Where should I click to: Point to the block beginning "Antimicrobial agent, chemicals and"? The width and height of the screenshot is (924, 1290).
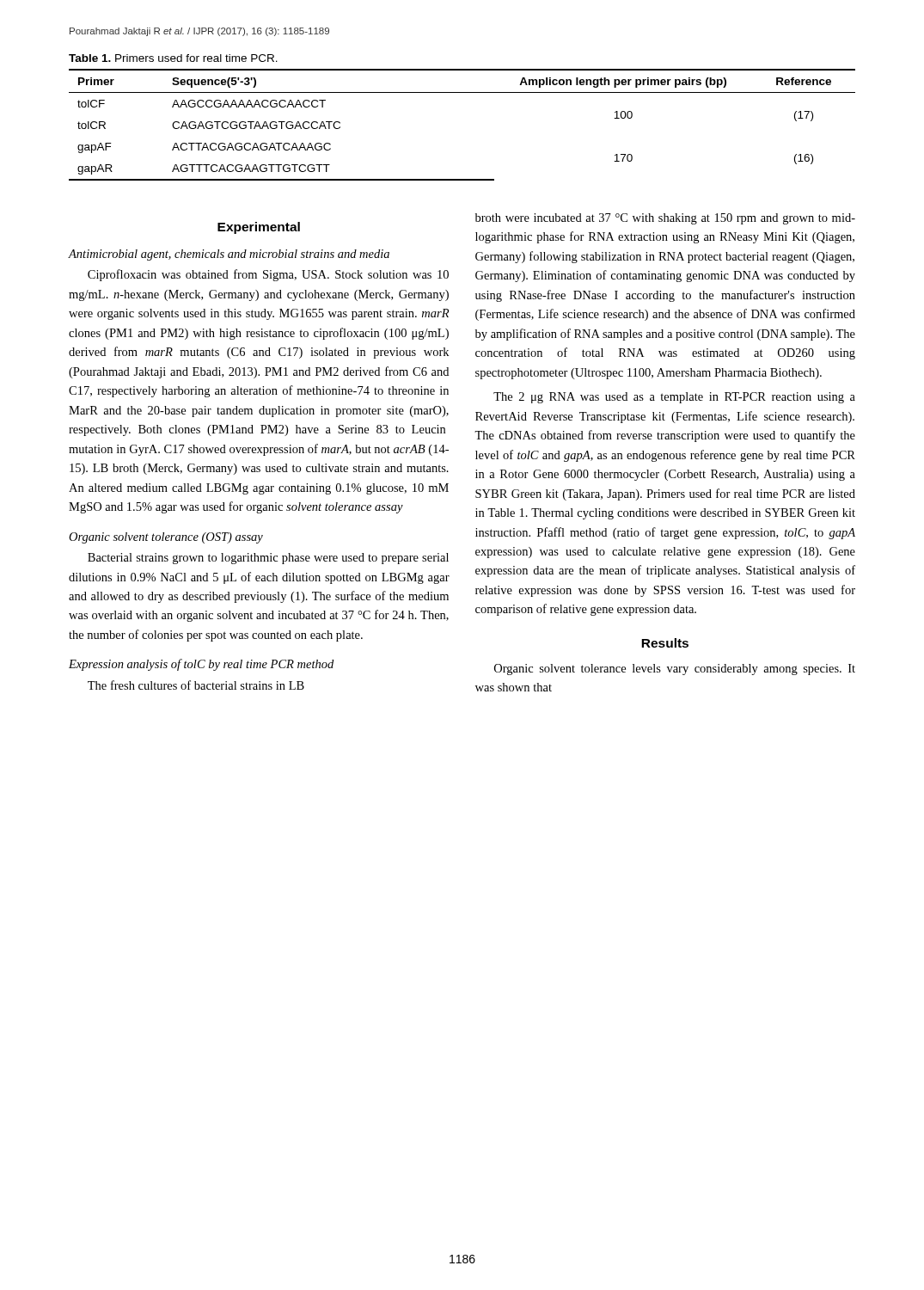click(229, 254)
